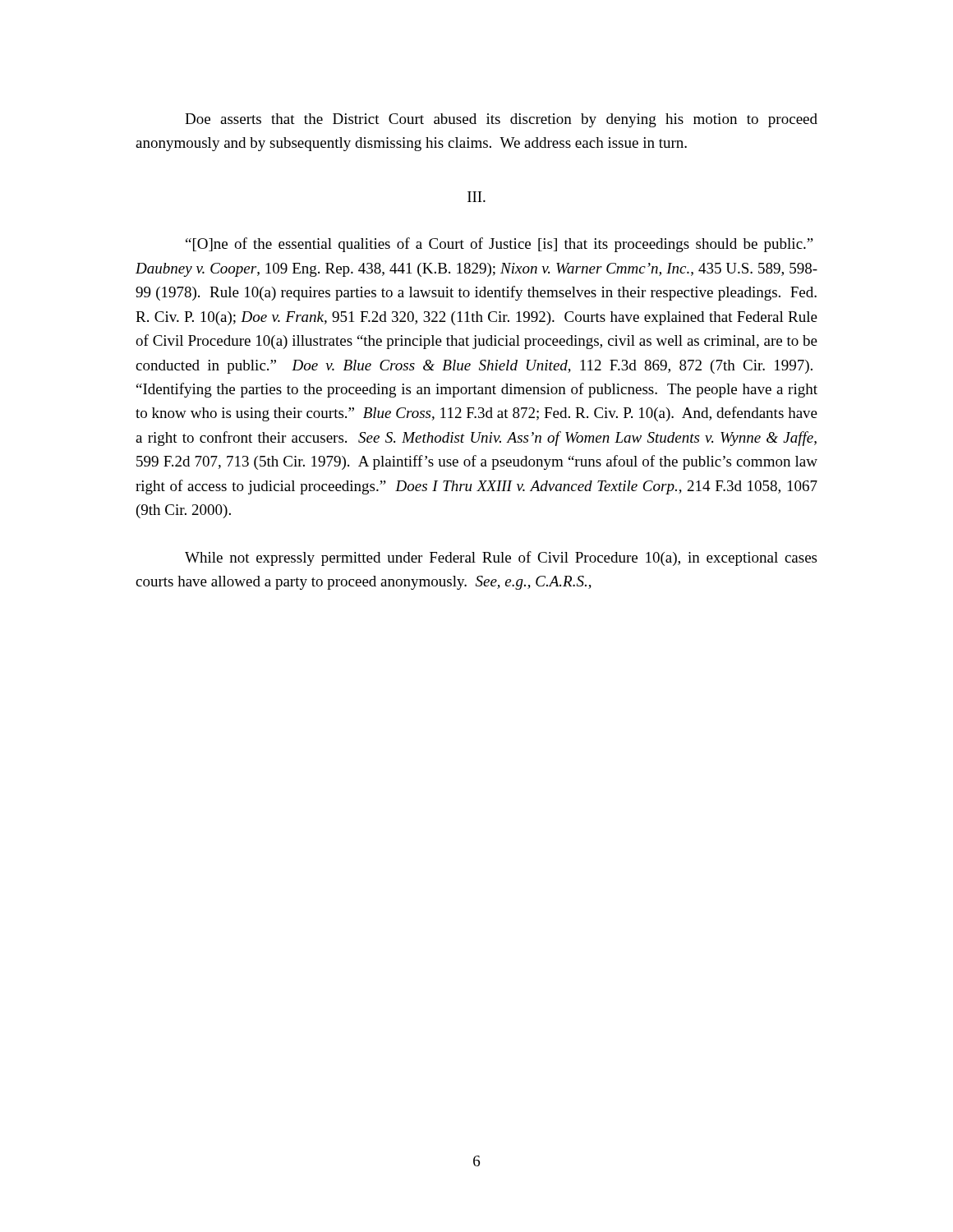Locate the block of text that opens with "While not expressly permitted under Federal Rule of"
Image resolution: width=953 pixels, height=1232 pixels.
click(x=476, y=569)
